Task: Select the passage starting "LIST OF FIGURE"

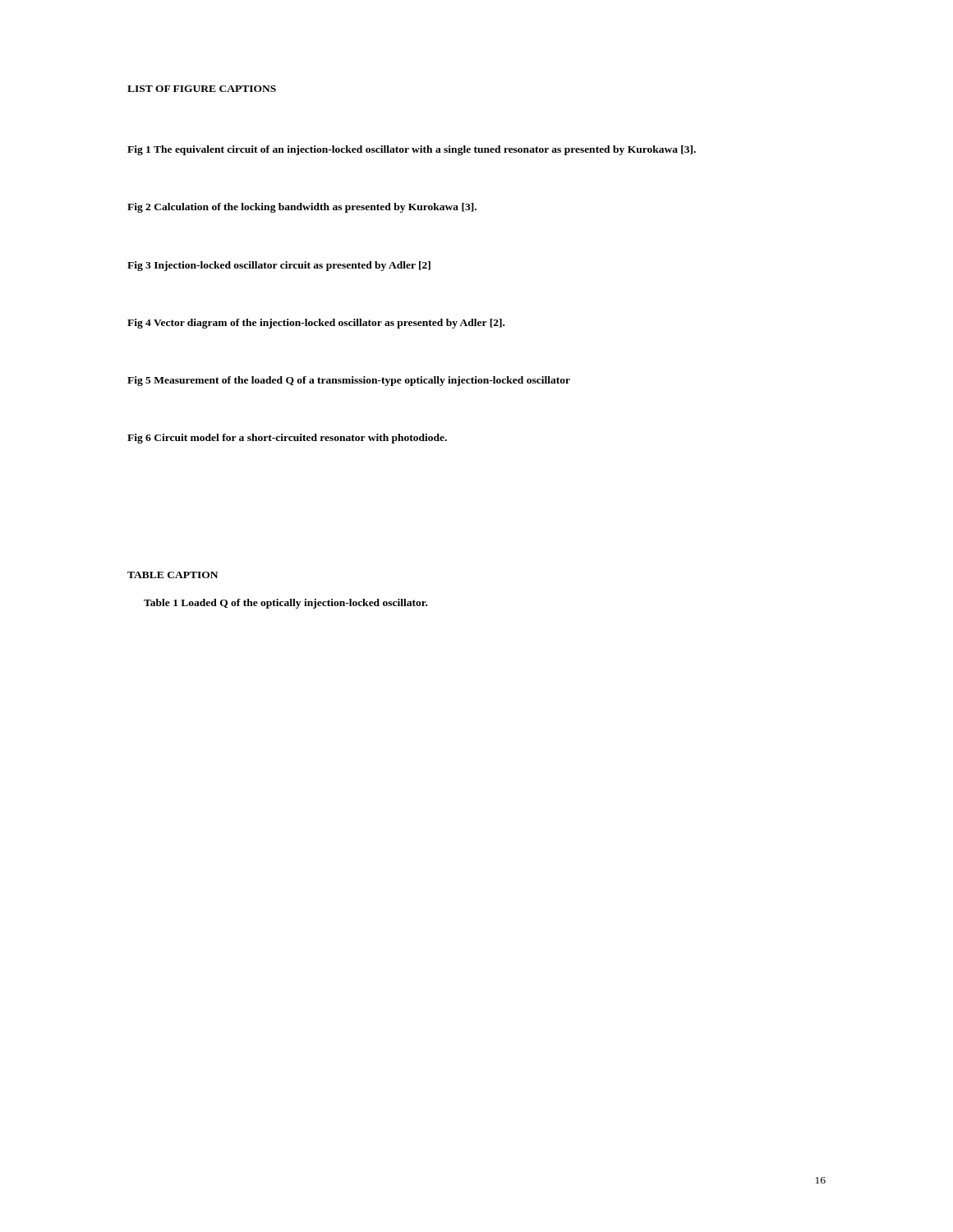Action: (x=202, y=88)
